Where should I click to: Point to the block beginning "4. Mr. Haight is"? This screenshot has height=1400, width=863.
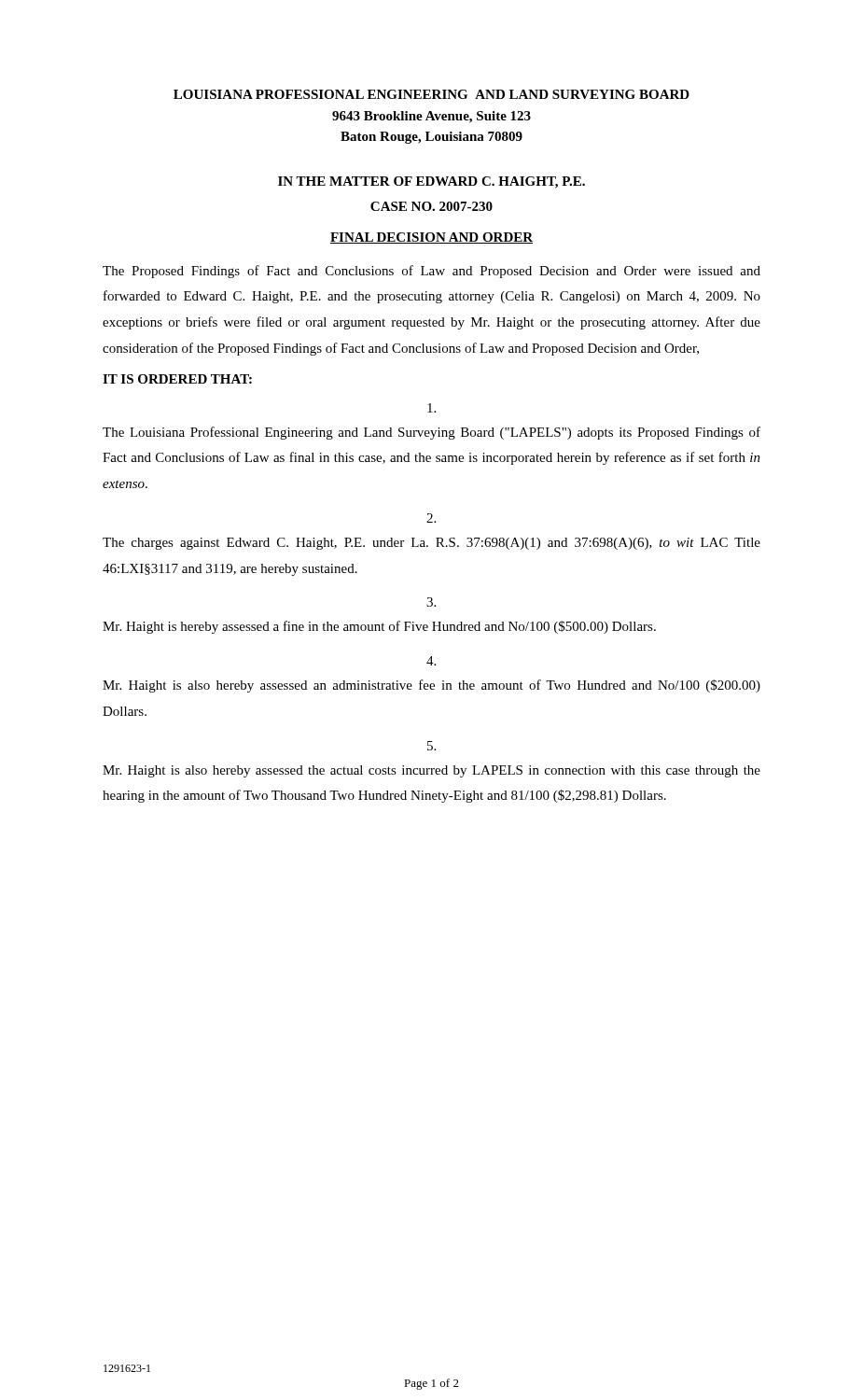pos(432,689)
